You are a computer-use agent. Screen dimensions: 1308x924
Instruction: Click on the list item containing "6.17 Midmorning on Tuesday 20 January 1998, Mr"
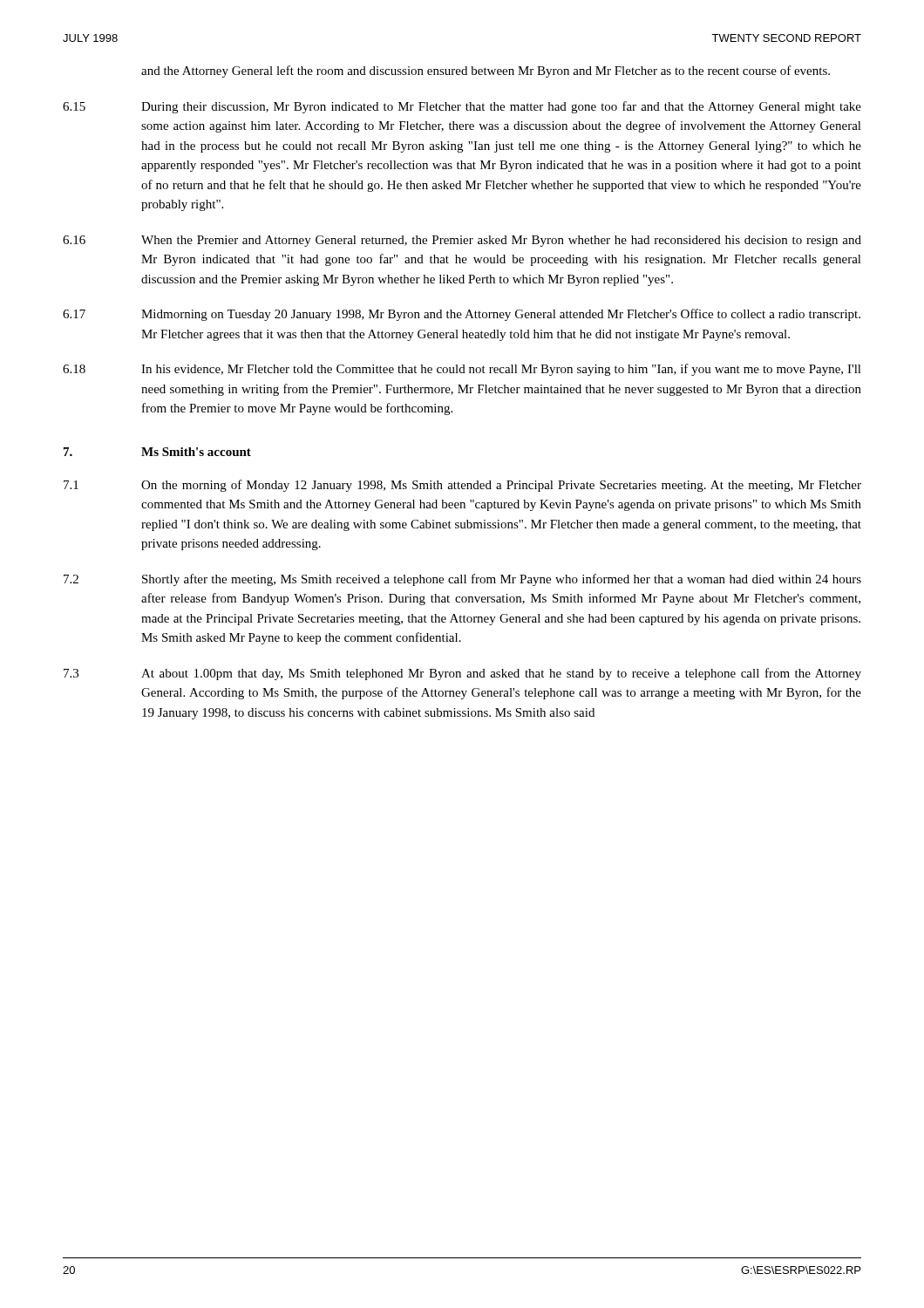click(462, 324)
